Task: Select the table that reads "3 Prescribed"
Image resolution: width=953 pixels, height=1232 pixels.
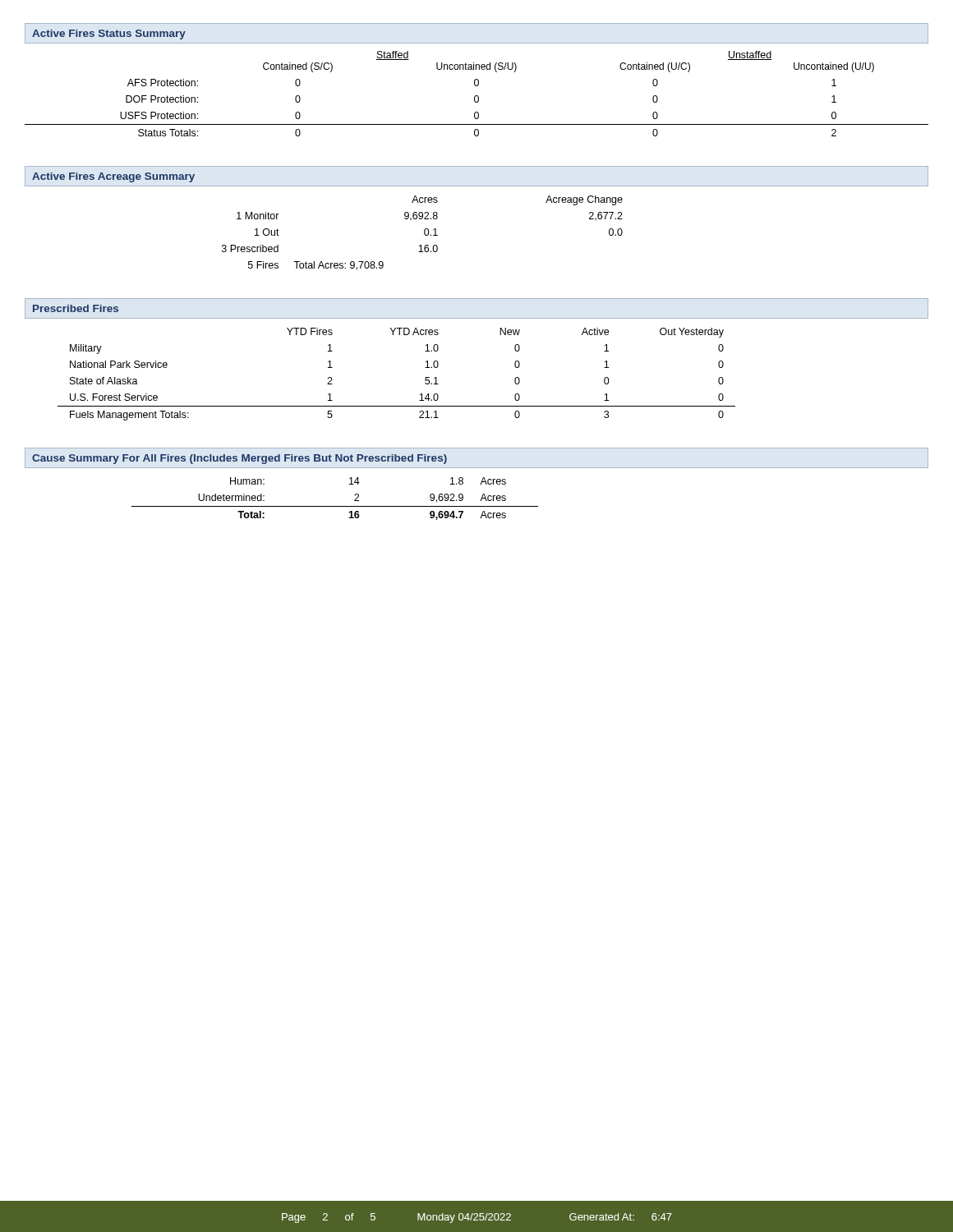Action: (476, 232)
